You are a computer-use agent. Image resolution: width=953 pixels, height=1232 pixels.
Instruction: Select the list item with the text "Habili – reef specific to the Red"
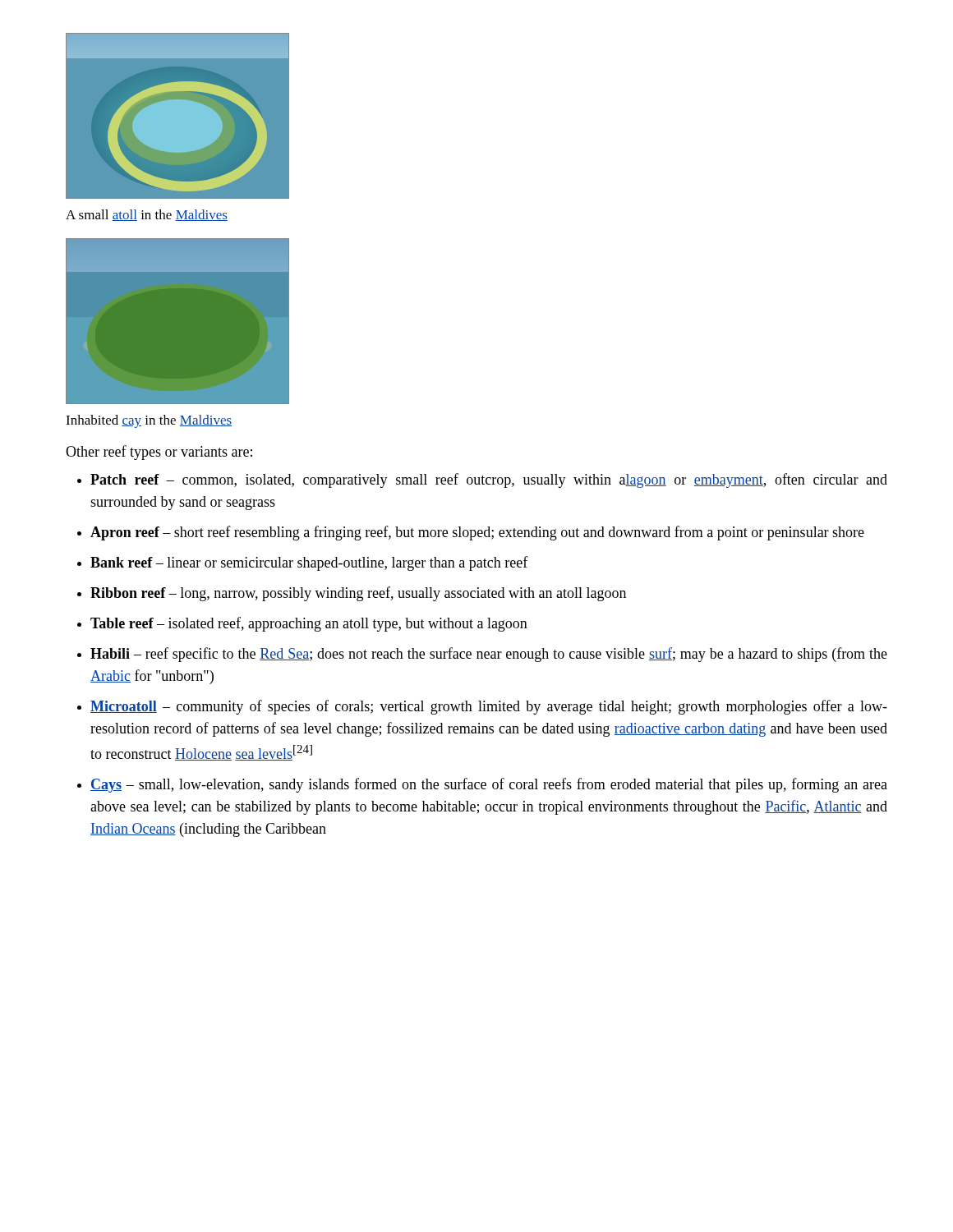(489, 665)
